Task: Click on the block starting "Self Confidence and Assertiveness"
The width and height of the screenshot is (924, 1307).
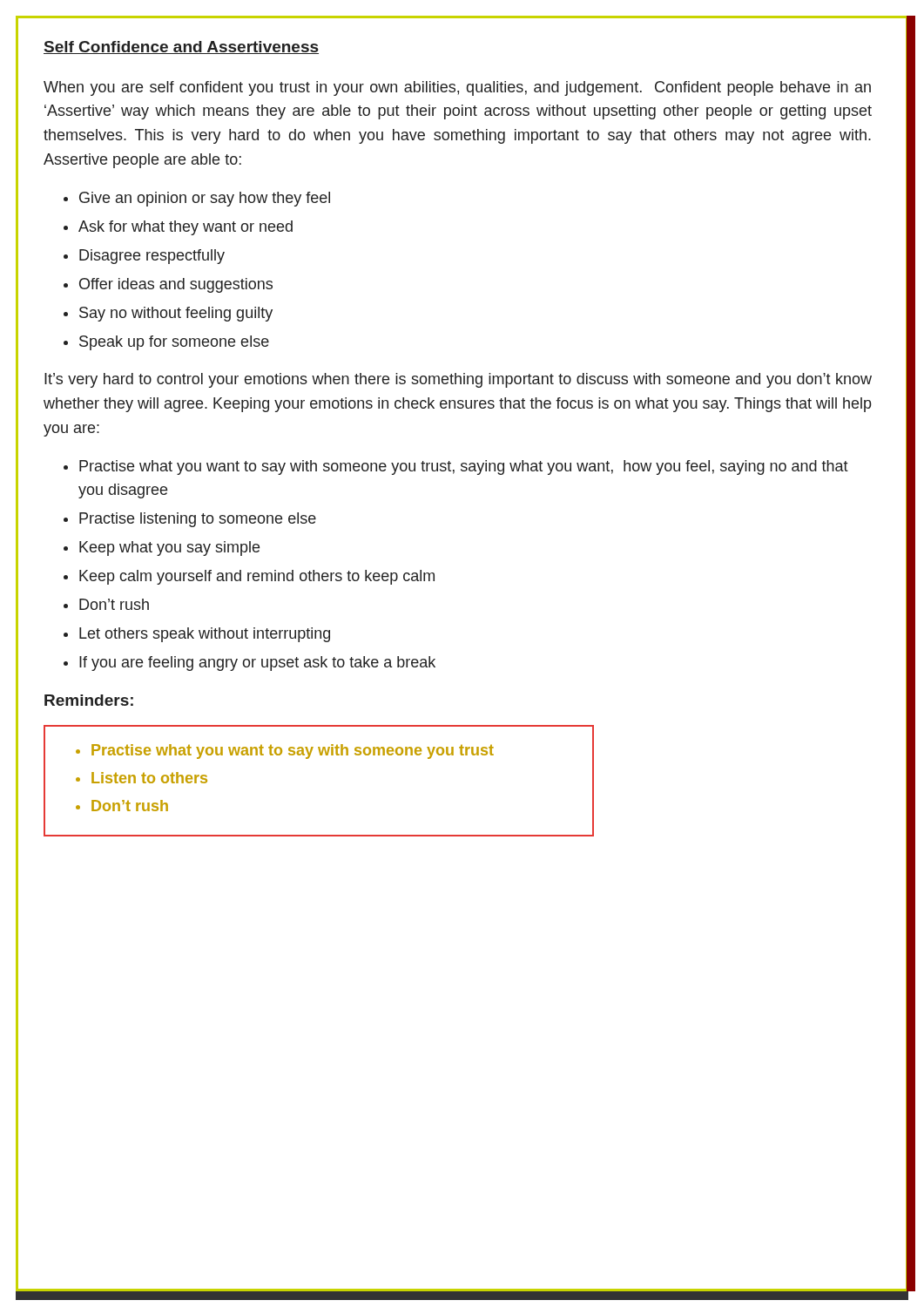Action: point(181,47)
